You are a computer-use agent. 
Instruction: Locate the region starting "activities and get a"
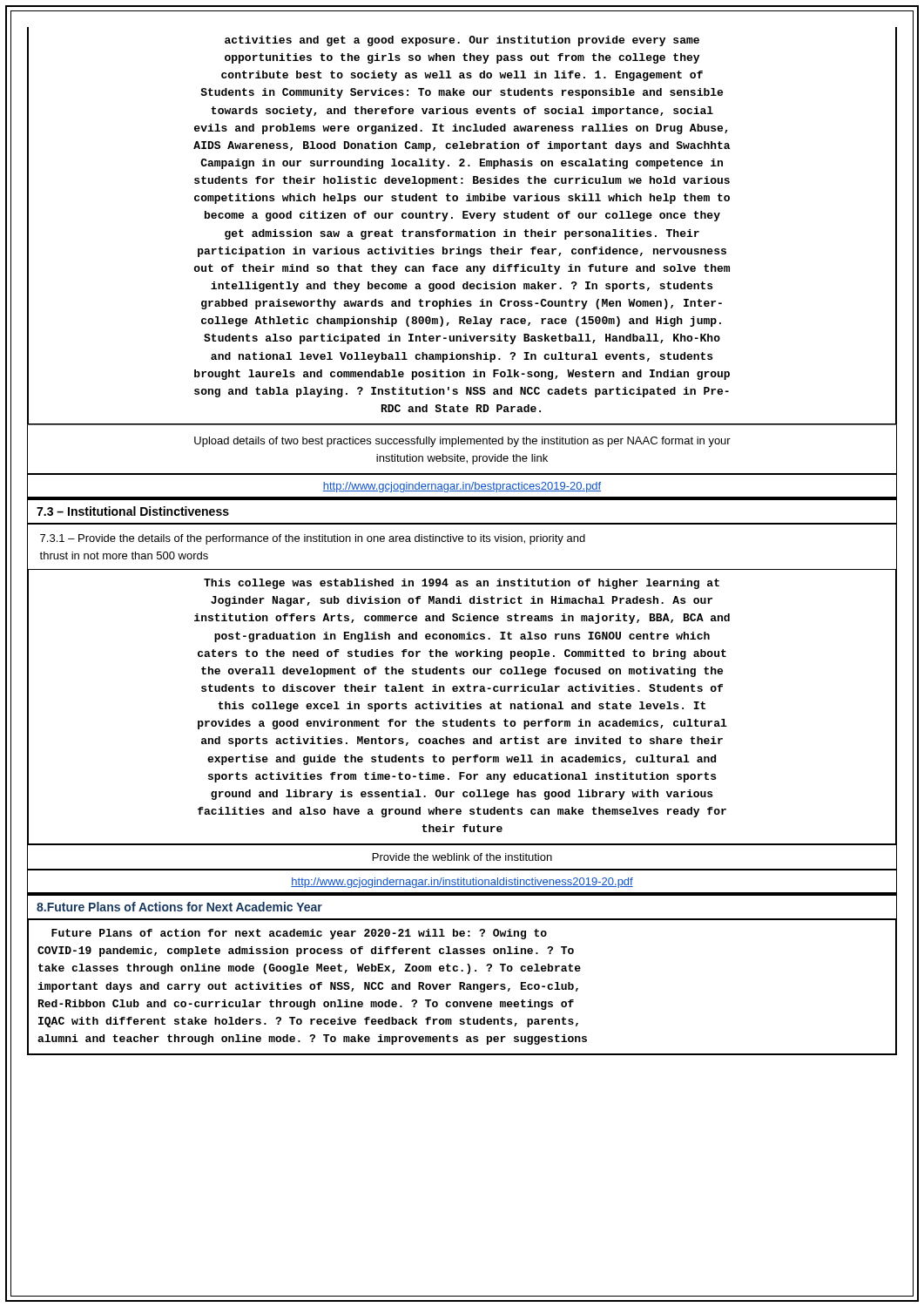click(x=462, y=225)
